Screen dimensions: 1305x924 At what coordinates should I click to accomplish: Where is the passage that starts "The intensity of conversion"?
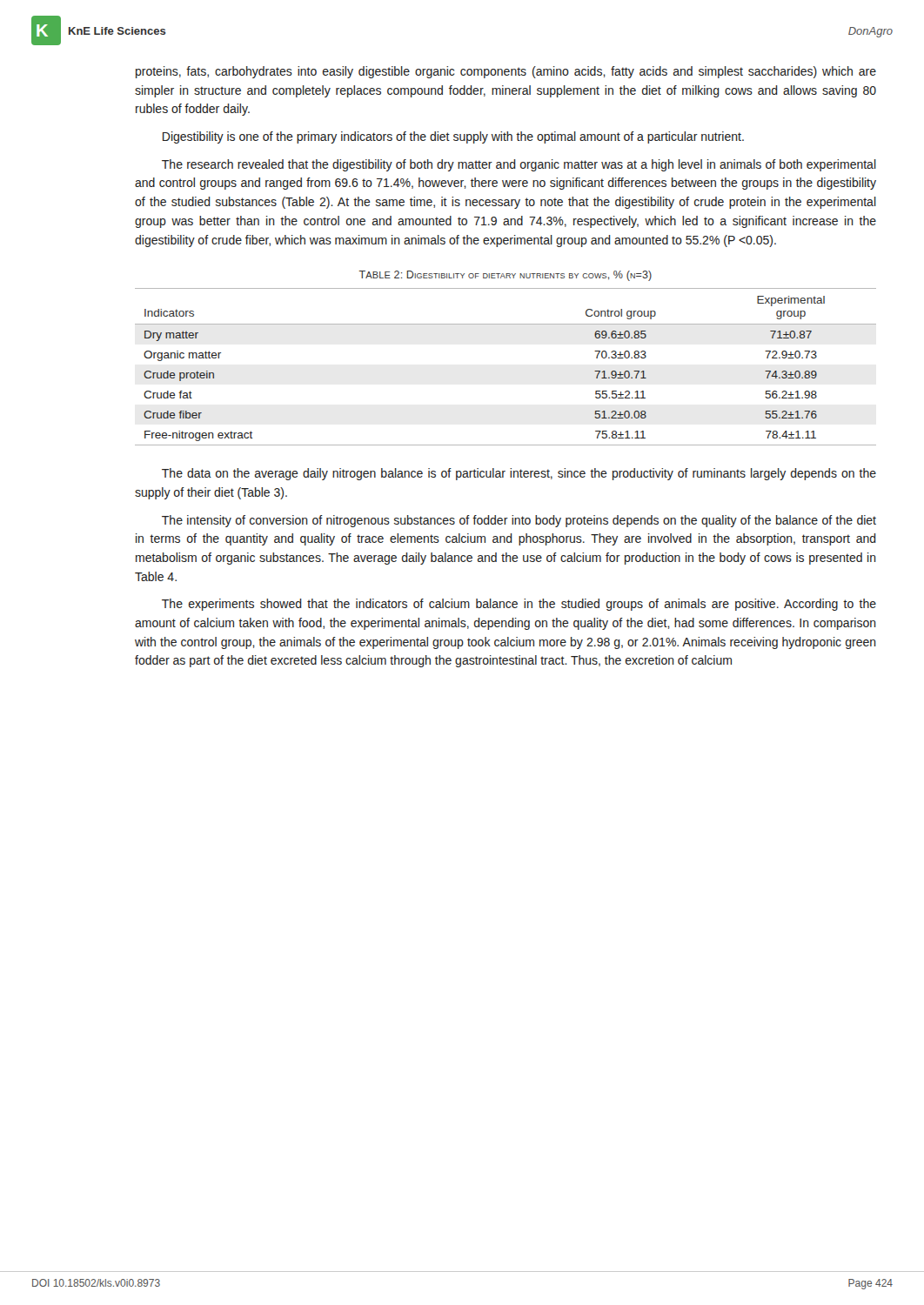coord(506,548)
